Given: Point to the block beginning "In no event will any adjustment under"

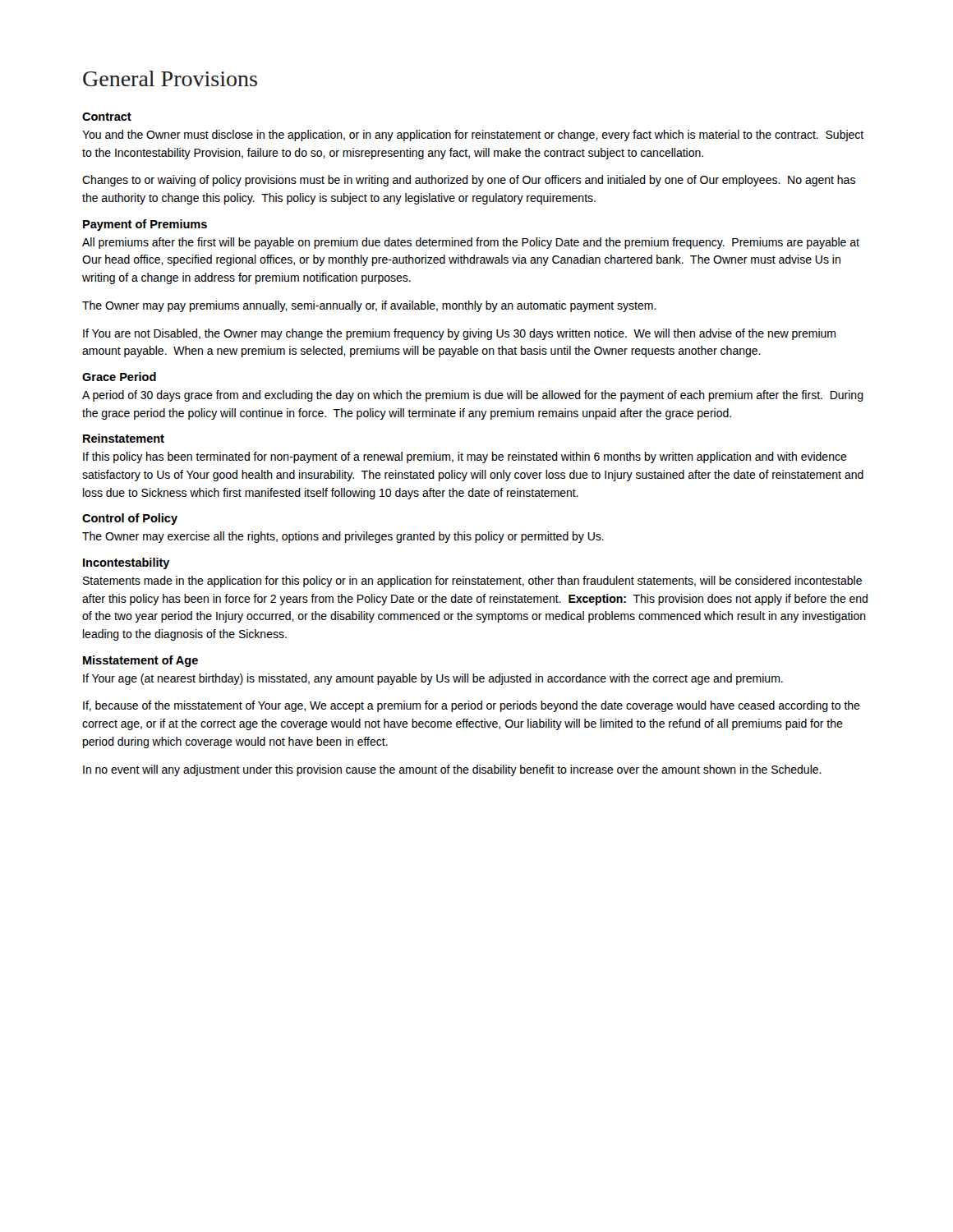Looking at the screenshot, I should (476, 770).
